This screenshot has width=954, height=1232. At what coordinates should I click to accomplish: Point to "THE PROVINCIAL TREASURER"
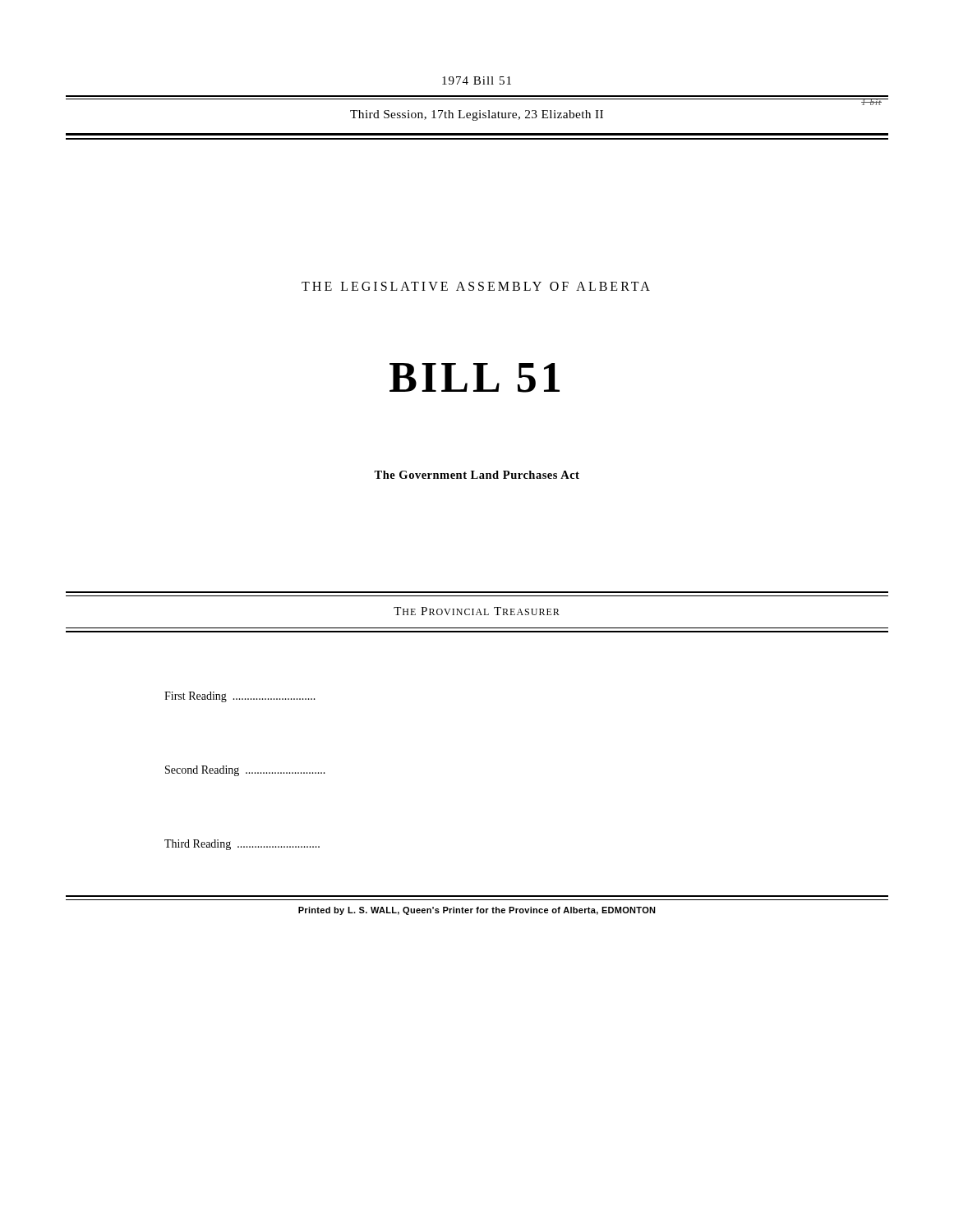pyautogui.click(x=477, y=611)
